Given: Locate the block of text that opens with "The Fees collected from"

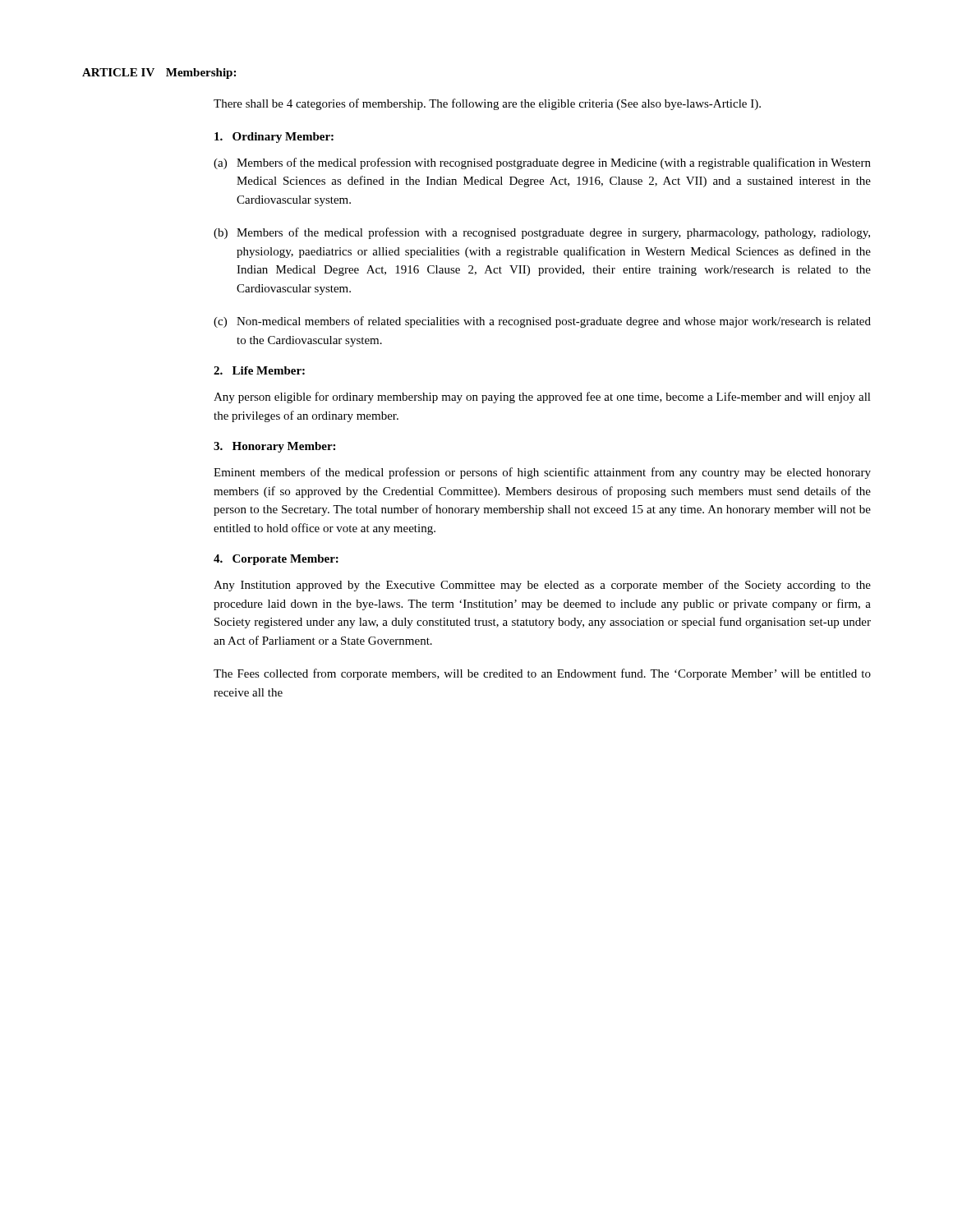Looking at the screenshot, I should [542, 683].
